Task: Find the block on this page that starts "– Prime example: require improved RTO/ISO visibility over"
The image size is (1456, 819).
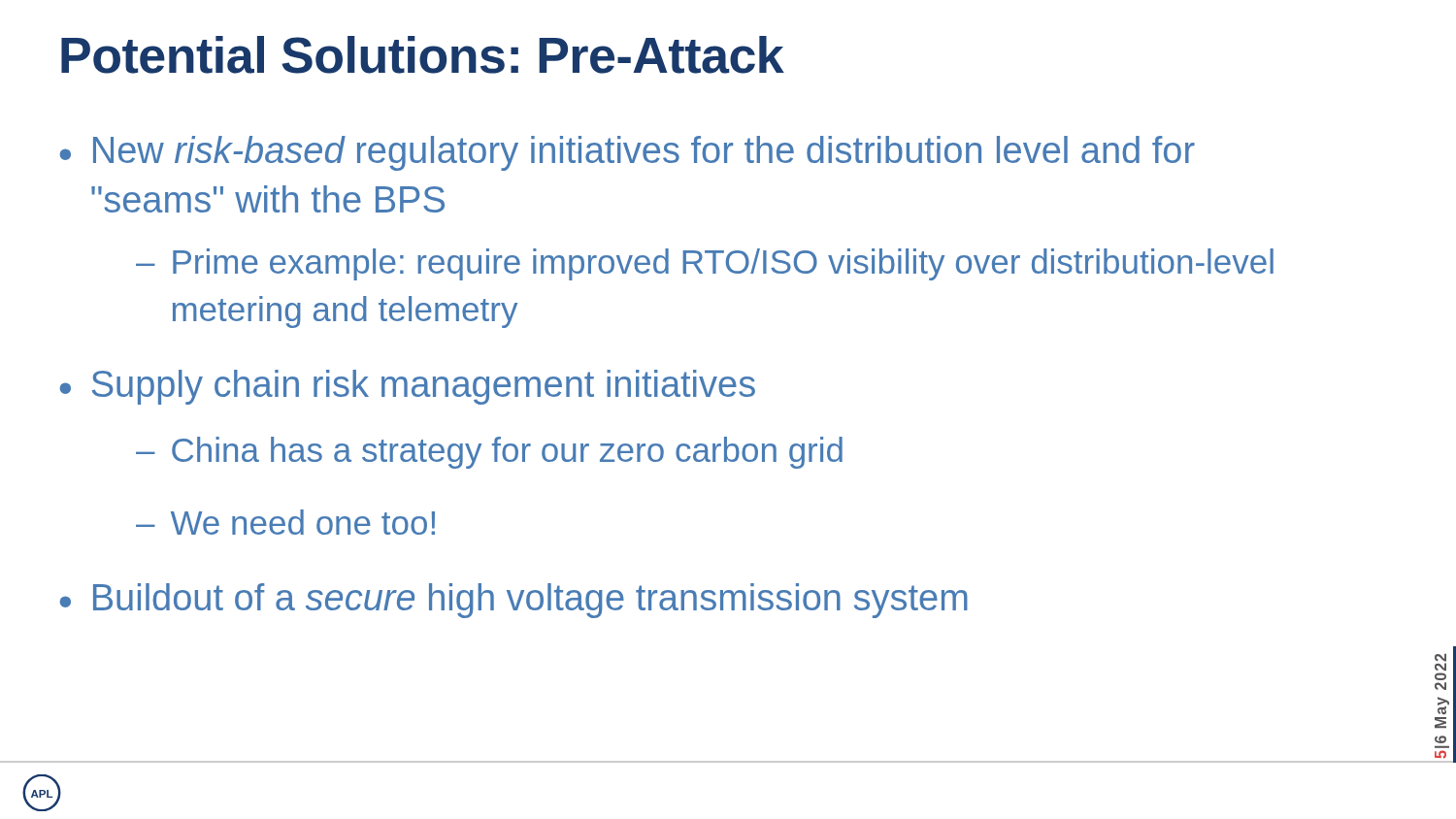Action: [x=738, y=285]
